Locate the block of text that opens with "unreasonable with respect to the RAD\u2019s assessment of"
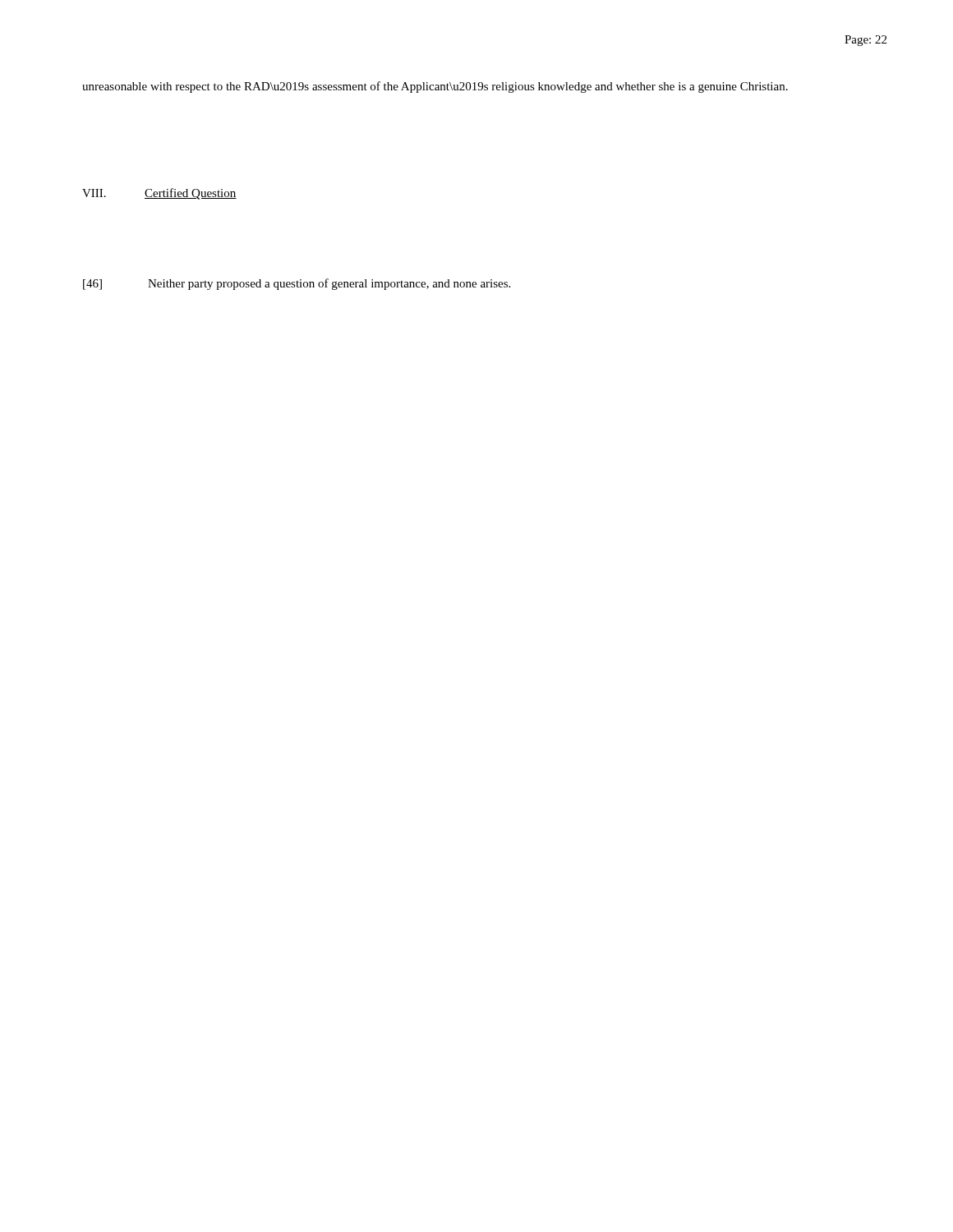Screen dimensions: 1232x953 pyautogui.click(x=435, y=86)
